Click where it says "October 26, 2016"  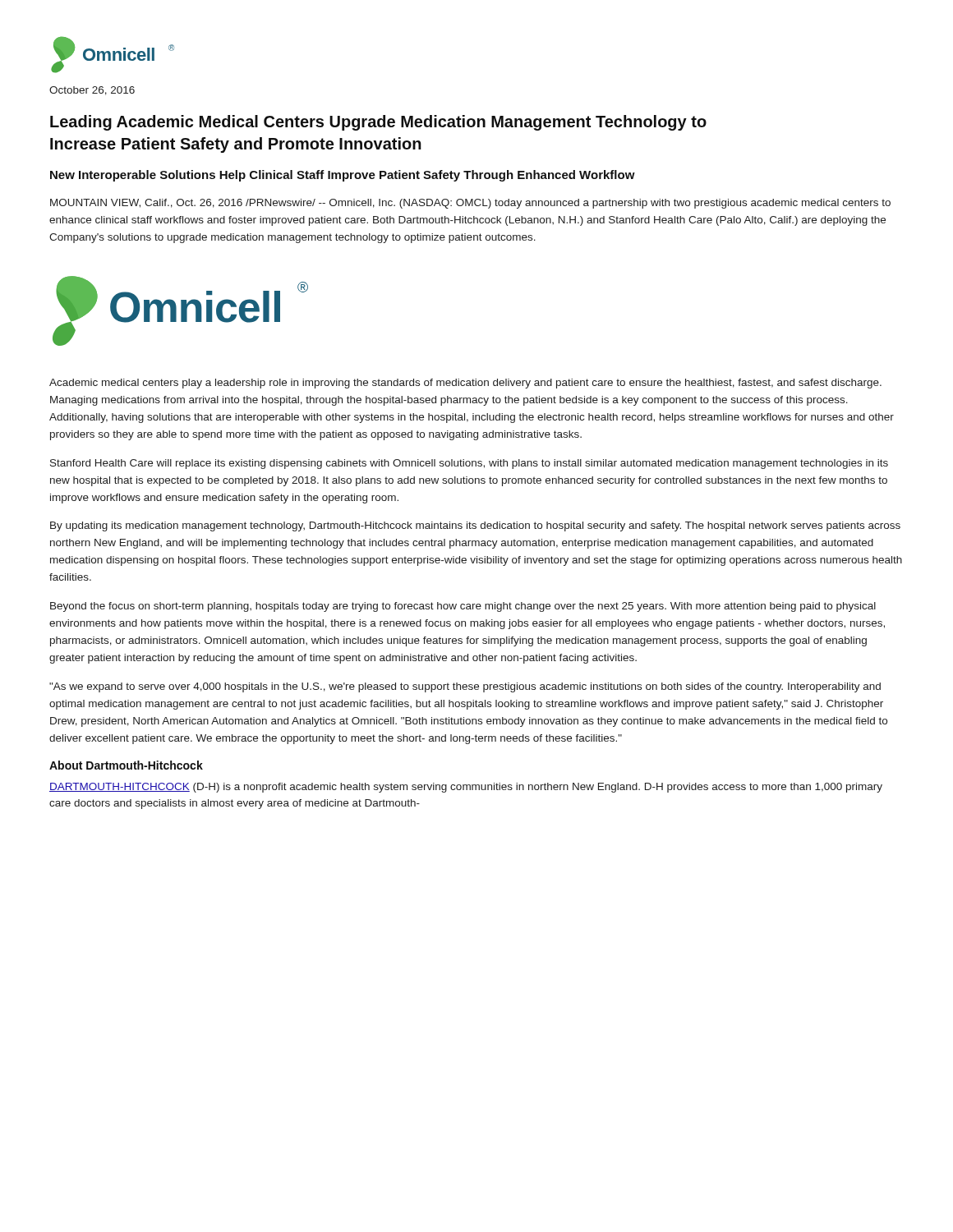[92, 90]
